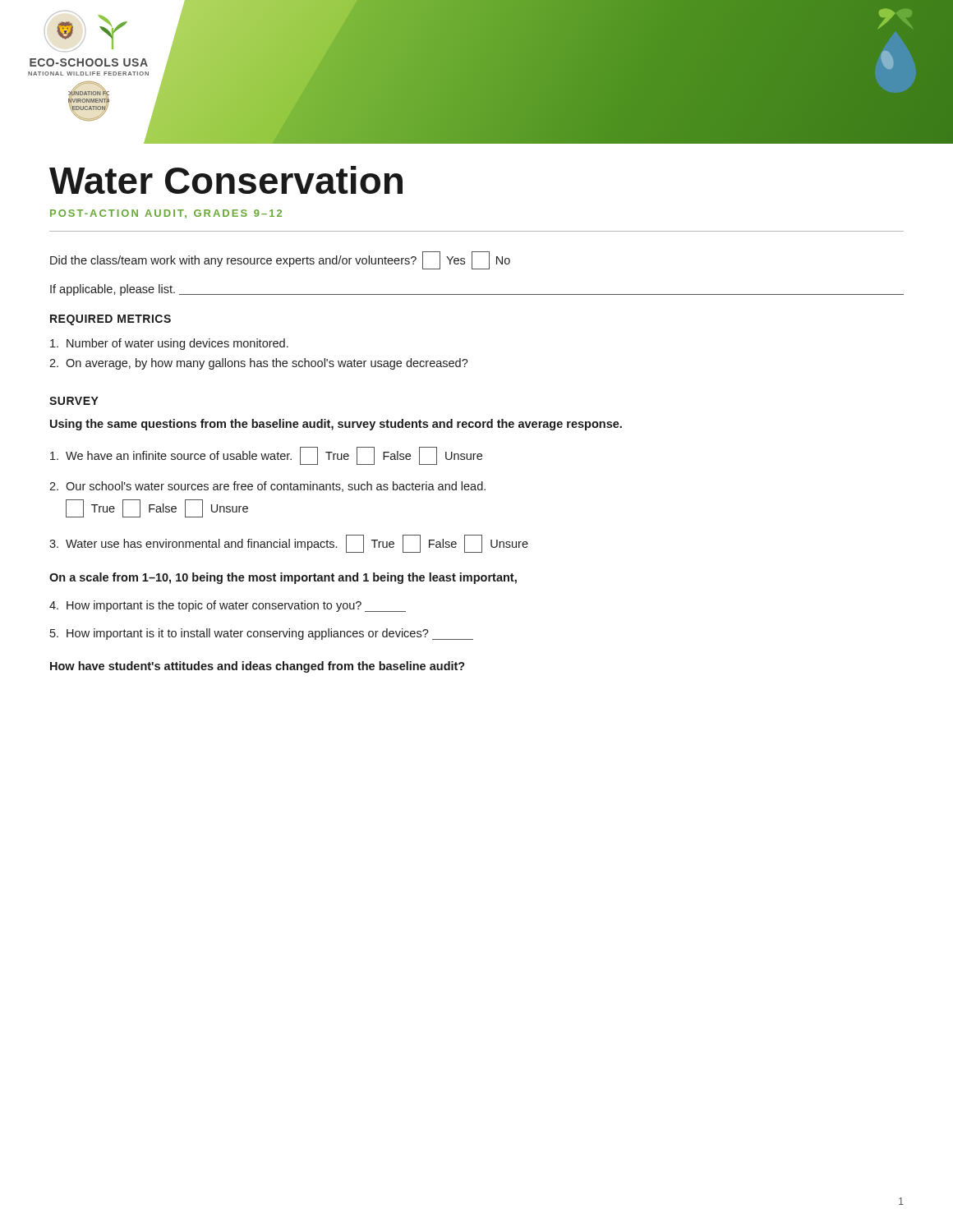Find the text block starting "If applicable, please list."
This screenshot has width=953, height=1232.
[476, 289]
